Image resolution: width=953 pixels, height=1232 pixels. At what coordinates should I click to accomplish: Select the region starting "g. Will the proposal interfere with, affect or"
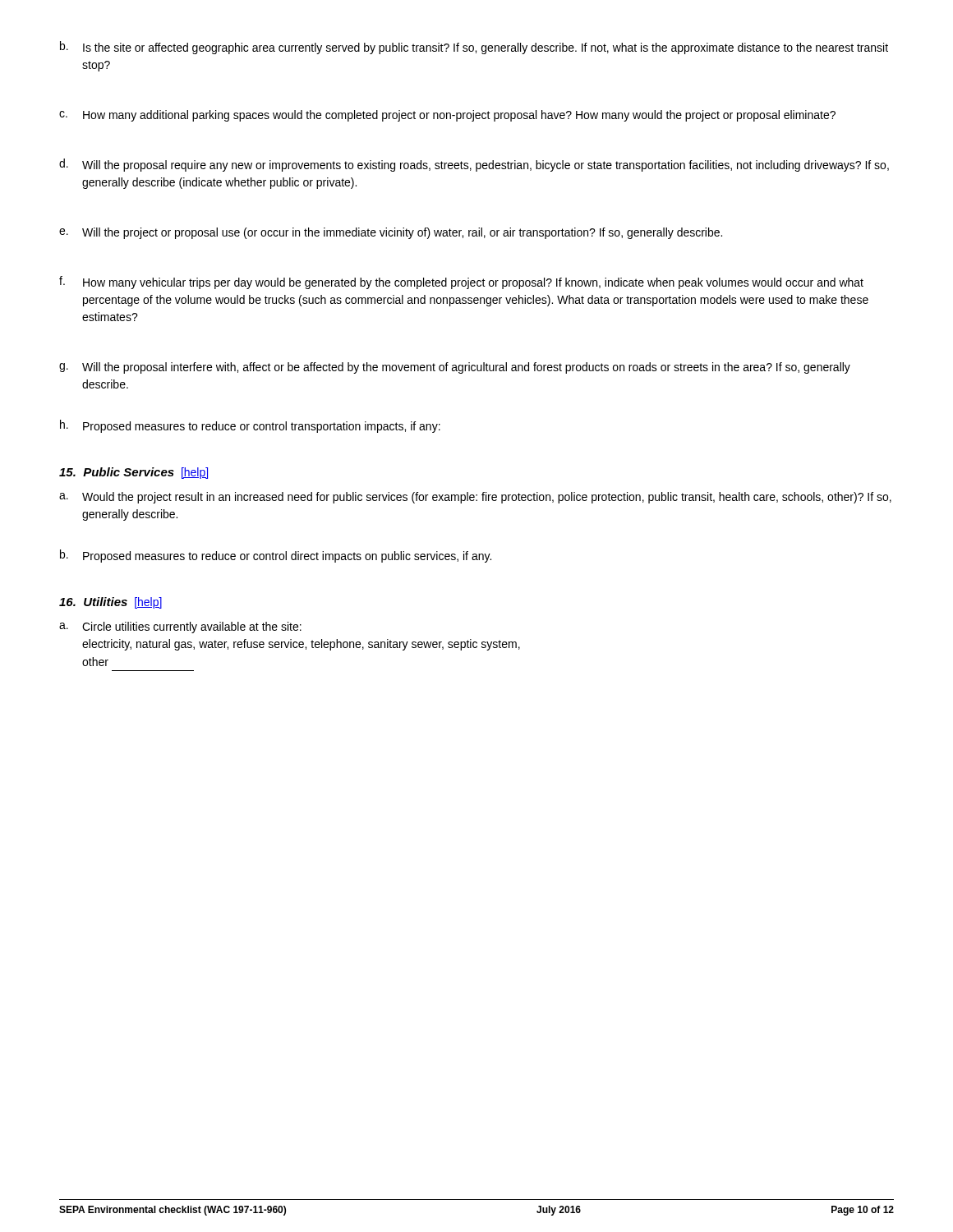476,376
